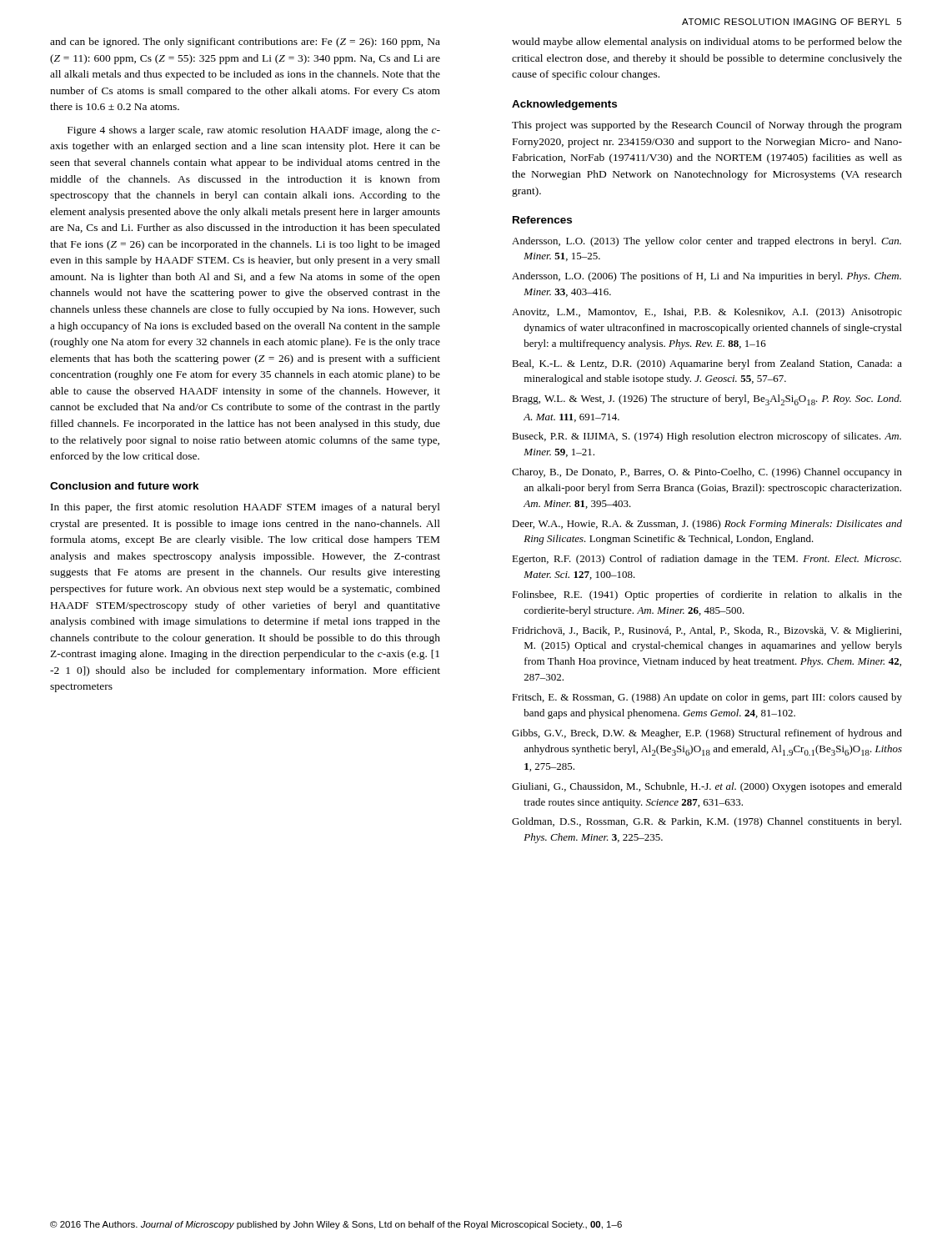Image resolution: width=952 pixels, height=1251 pixels.
Task: Point to the section header beginning "Conclusion and future"
Action: 125,486
